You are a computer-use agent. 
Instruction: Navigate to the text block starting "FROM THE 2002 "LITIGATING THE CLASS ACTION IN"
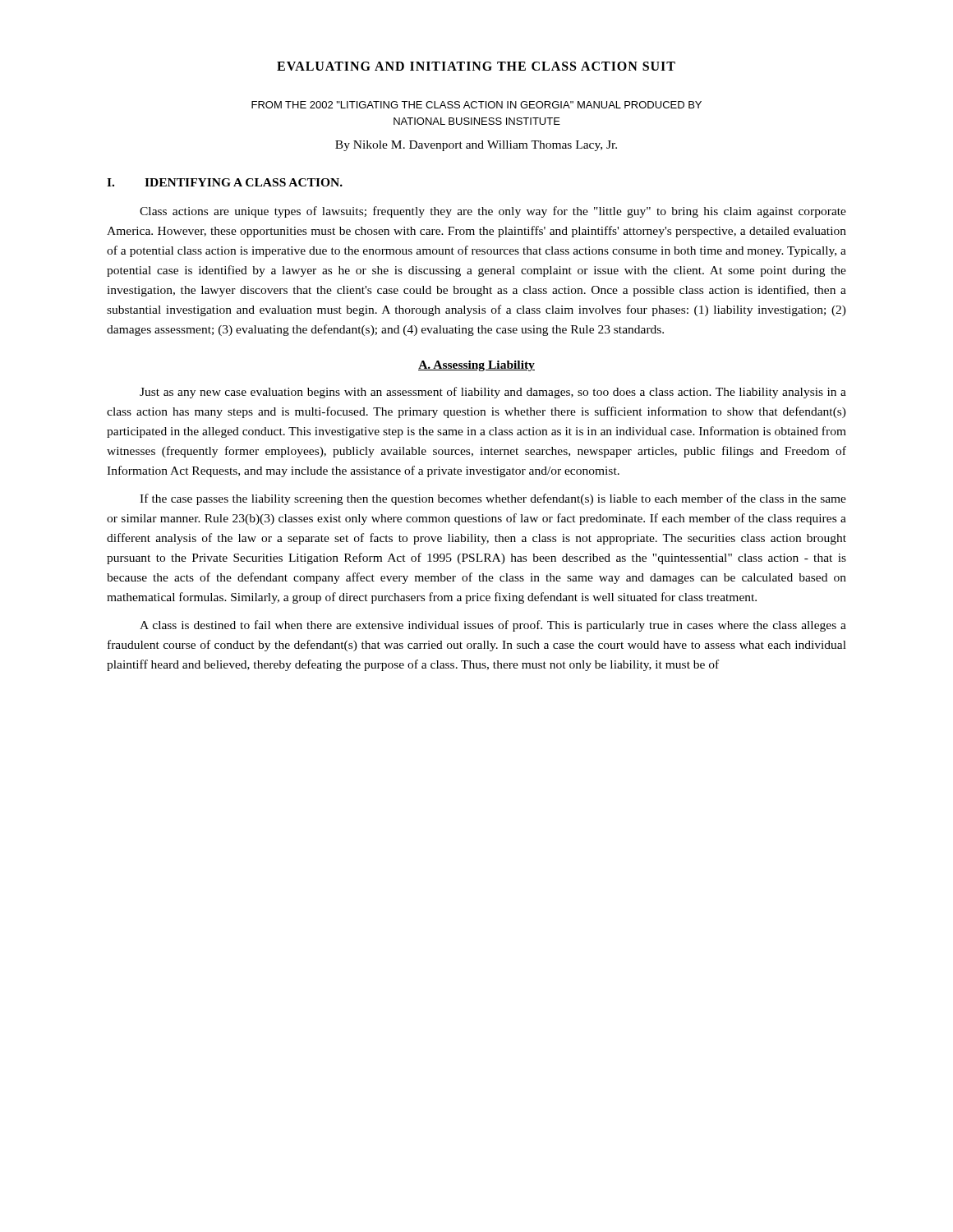476,113
